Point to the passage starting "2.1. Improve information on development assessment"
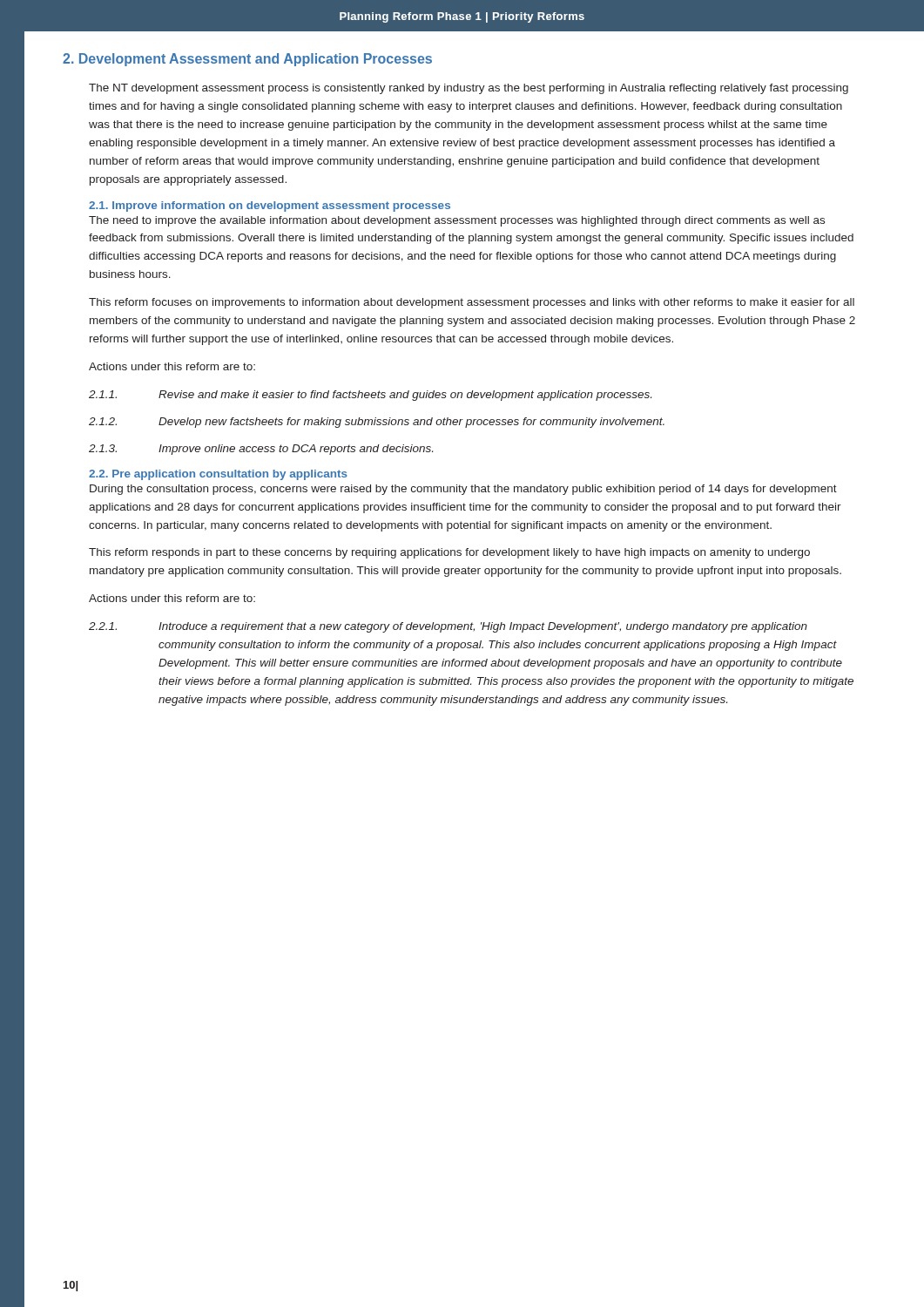 [270, 205]
